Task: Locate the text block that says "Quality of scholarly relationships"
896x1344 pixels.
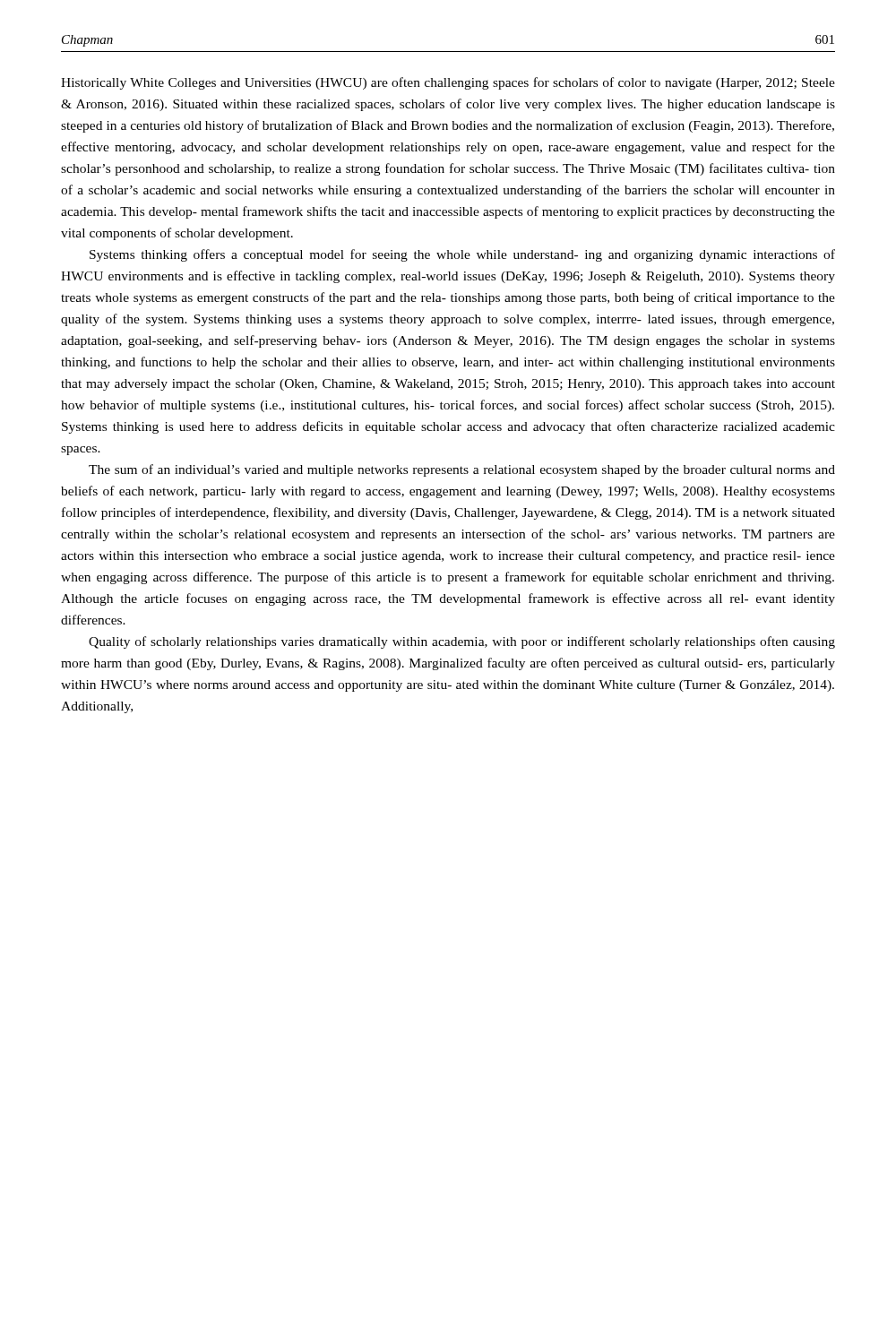Action: pyautogui.click(x=448, y=674)
